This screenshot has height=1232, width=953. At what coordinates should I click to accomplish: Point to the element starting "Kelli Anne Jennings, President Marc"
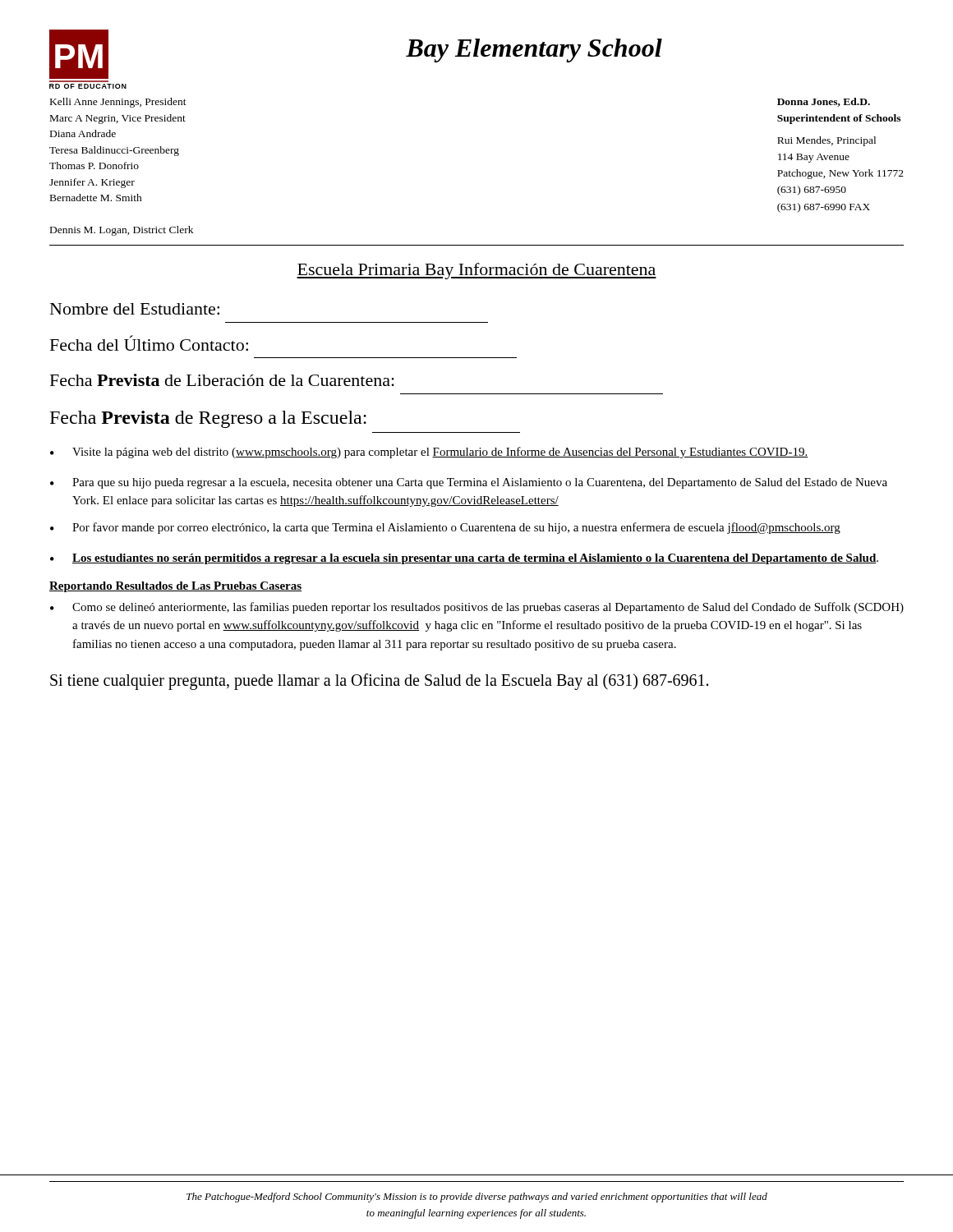(x=118, y=150)
